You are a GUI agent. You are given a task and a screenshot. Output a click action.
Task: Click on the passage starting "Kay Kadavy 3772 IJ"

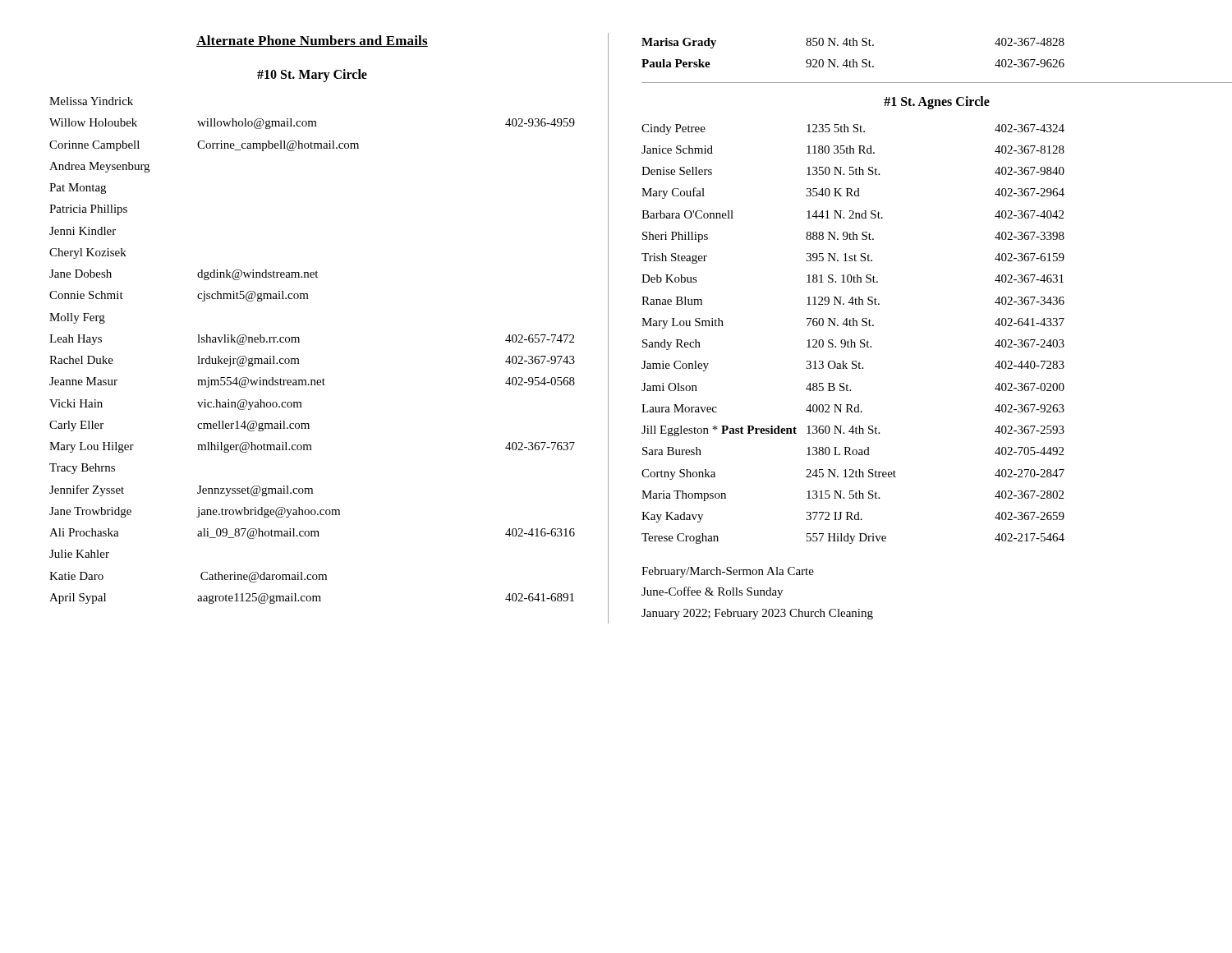click(x=853, y=517)
